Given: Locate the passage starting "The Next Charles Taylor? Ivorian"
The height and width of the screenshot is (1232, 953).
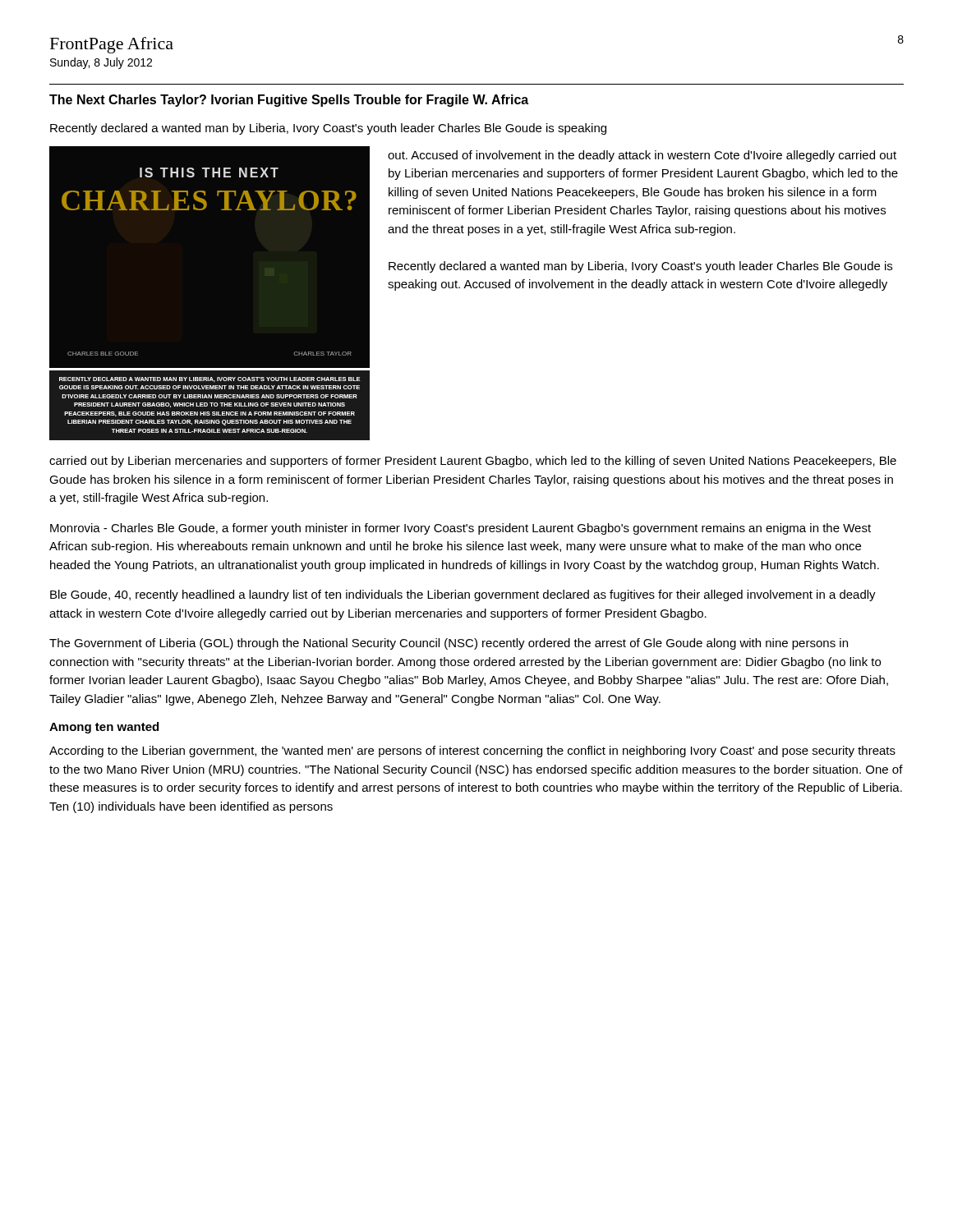Looking at the screenshot, I should pos(289,100).
